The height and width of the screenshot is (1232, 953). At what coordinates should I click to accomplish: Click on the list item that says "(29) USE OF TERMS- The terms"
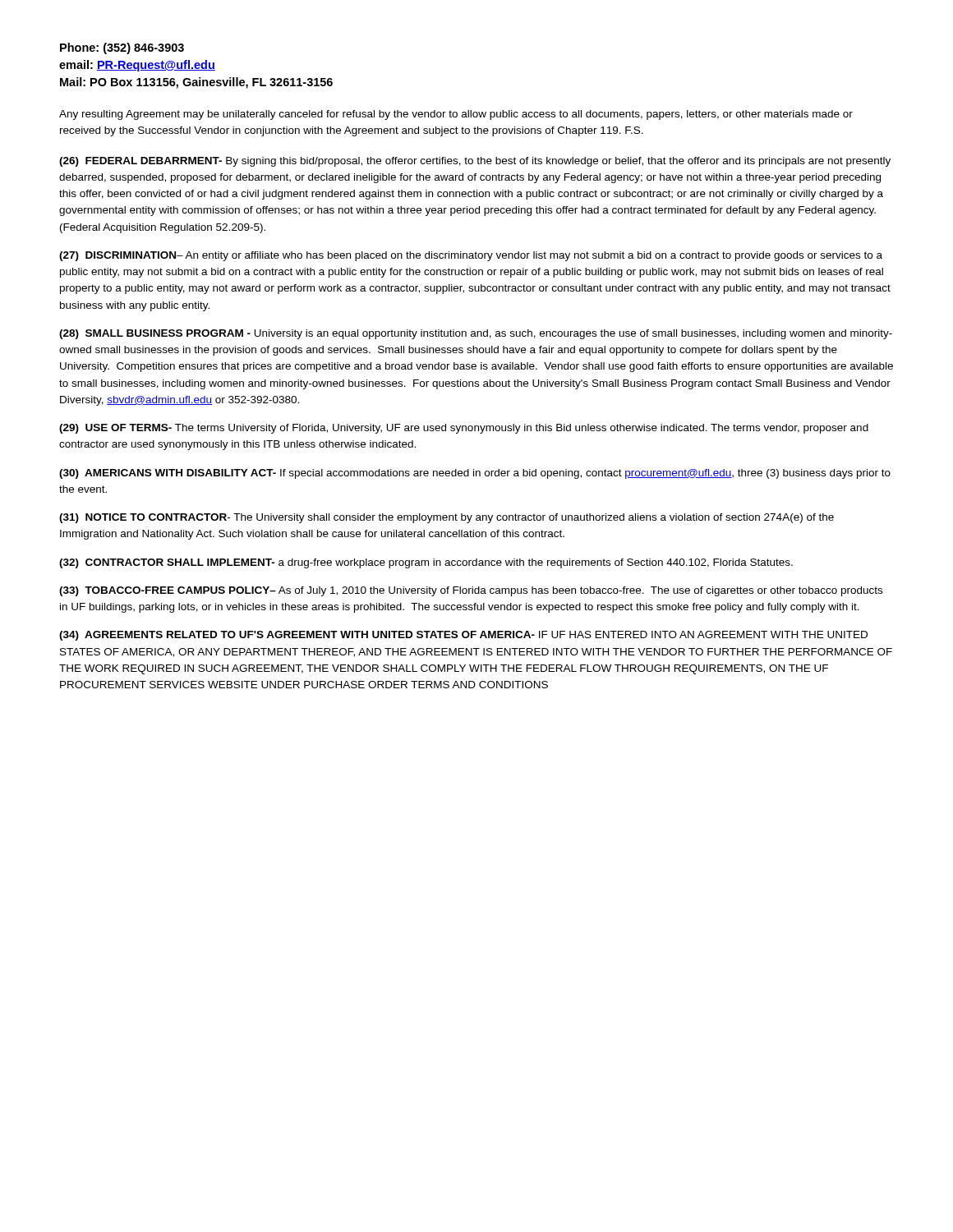click(476, 436)
